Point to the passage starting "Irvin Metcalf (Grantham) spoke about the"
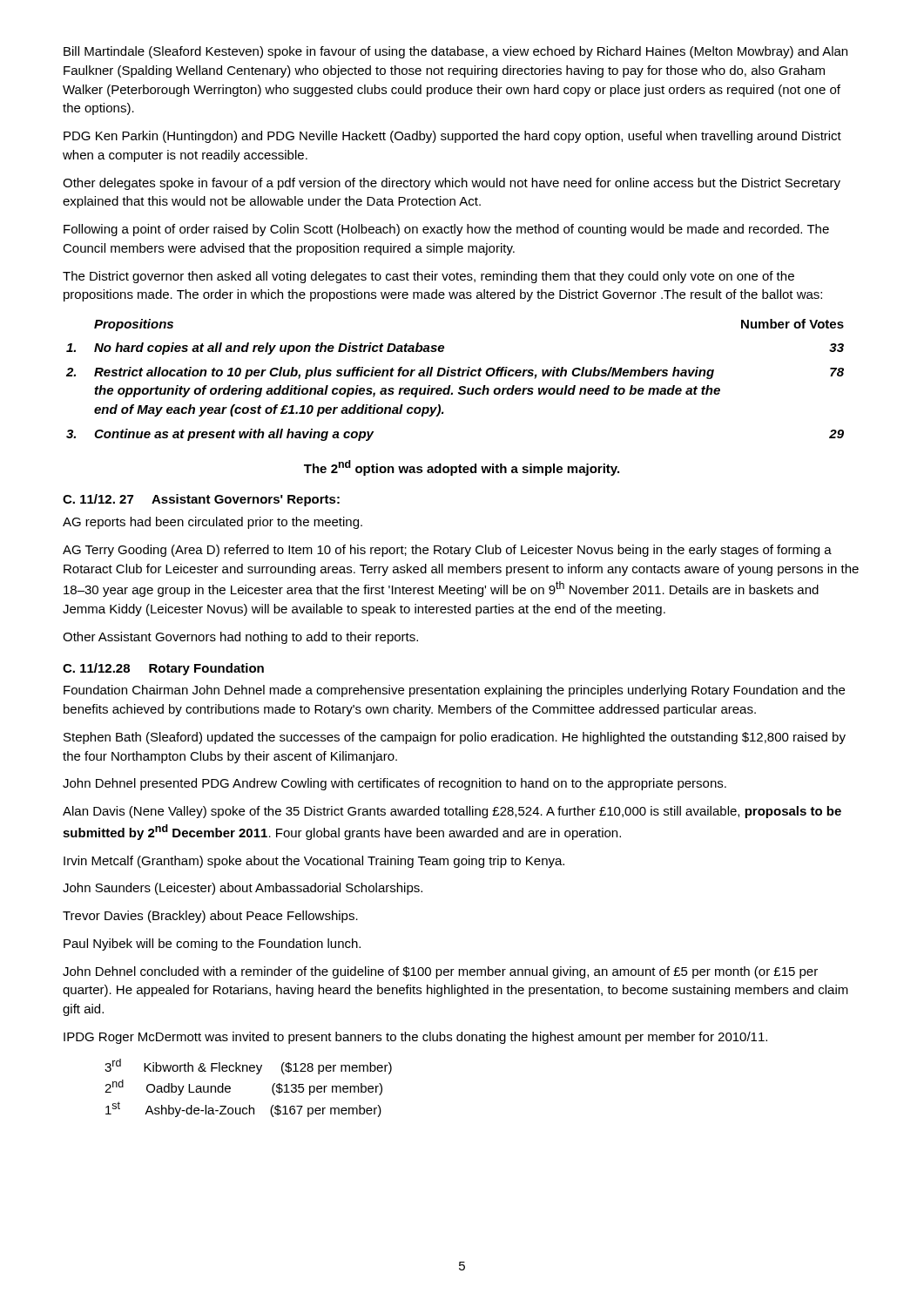 tap(462, 860)
